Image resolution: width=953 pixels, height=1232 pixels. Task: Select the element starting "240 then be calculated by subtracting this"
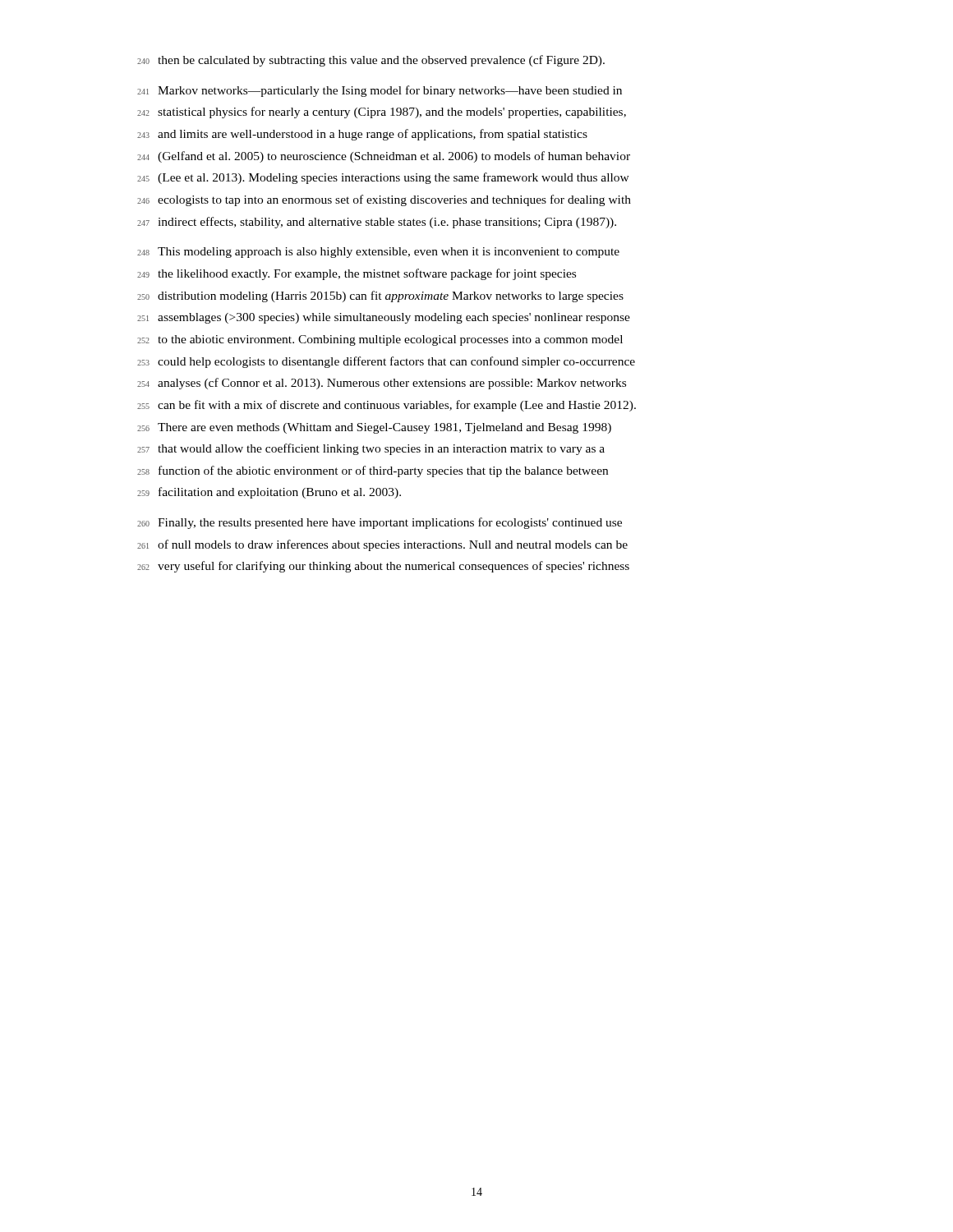476,313
